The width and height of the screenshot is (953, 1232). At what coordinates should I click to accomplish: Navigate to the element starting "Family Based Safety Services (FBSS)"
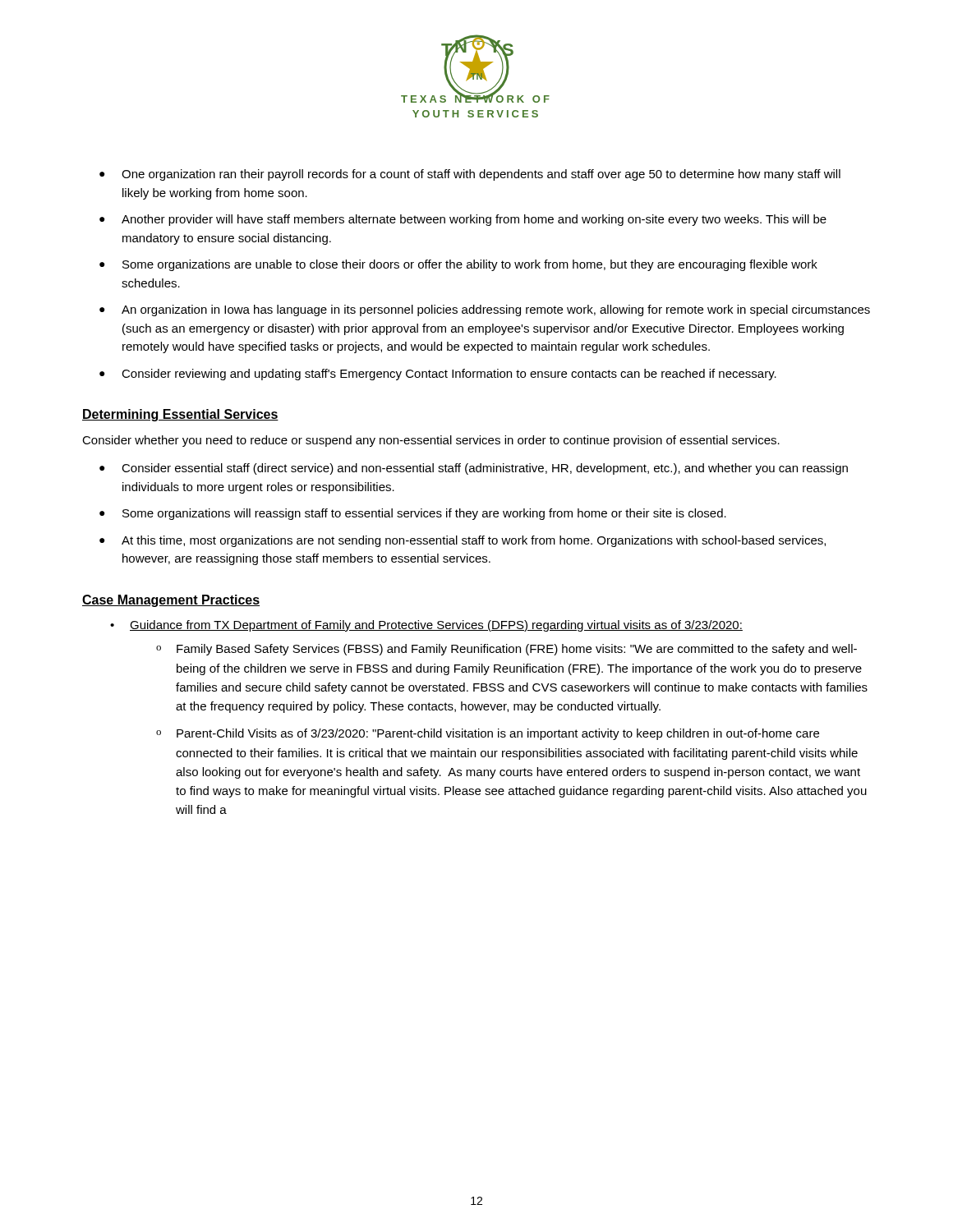[x=522, y=677]
